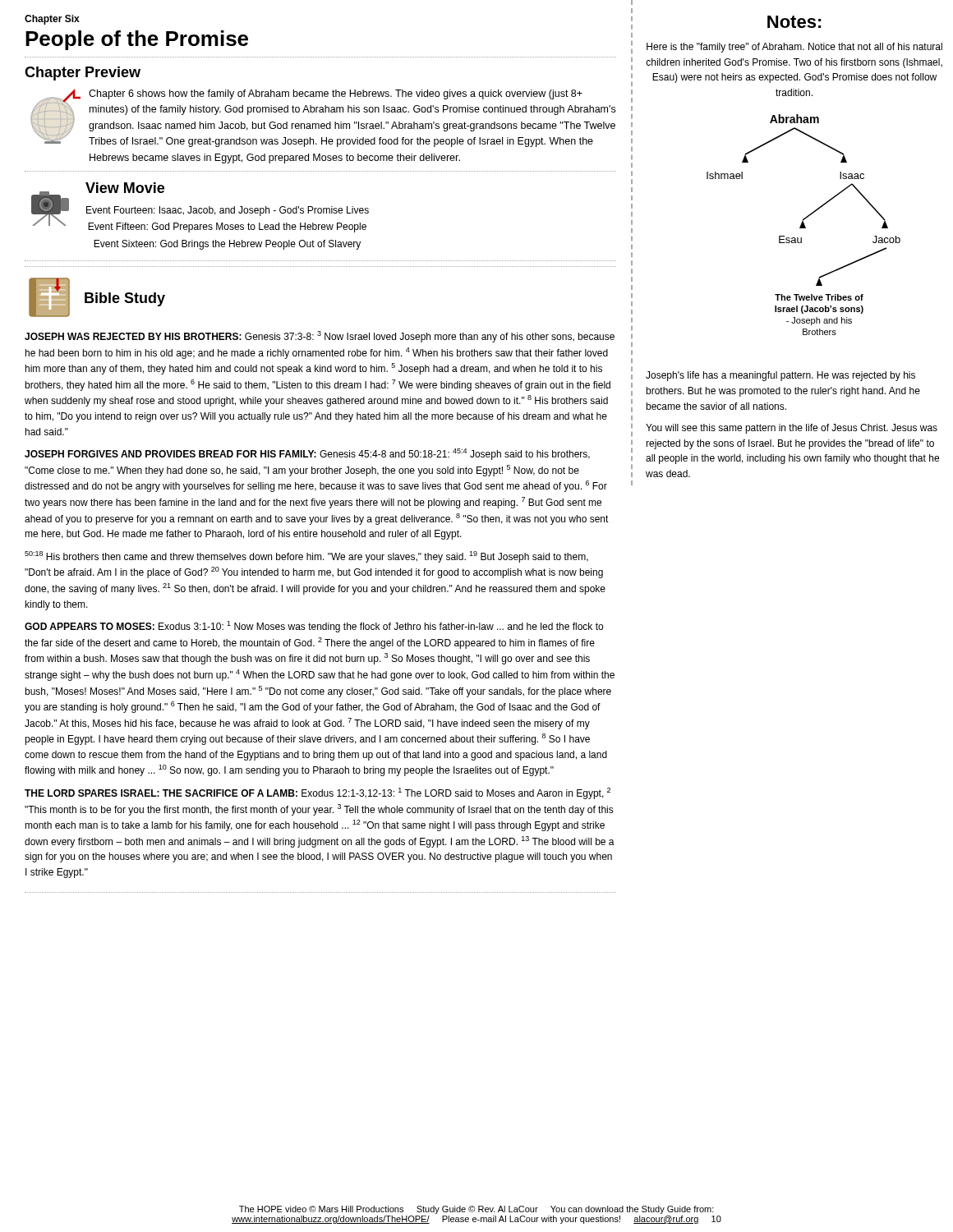Point to the block beginning "JOSEPH FORGIVES AND PROVIDES"

point(316,493)
